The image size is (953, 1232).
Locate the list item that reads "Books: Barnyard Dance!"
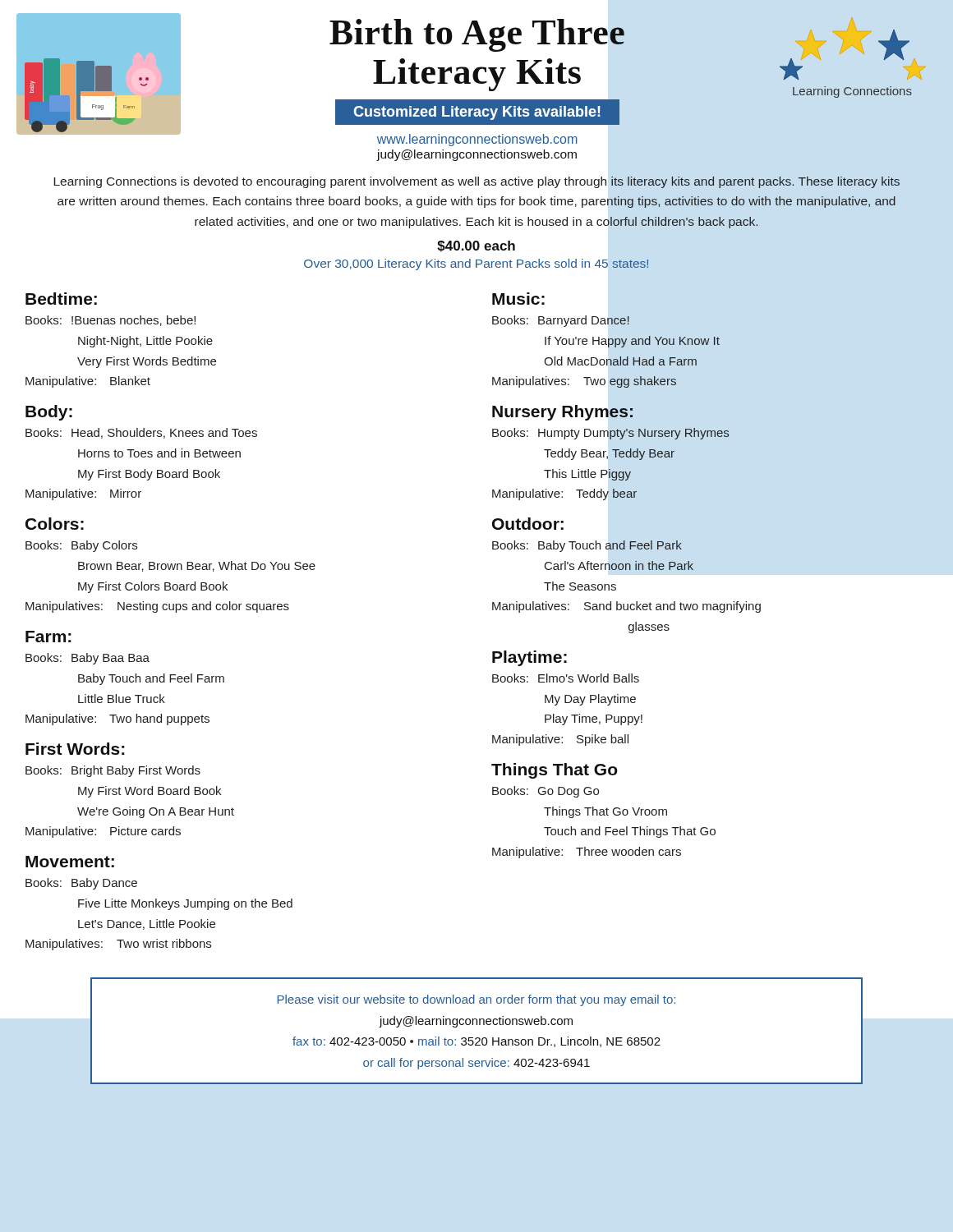click(710, 351)
